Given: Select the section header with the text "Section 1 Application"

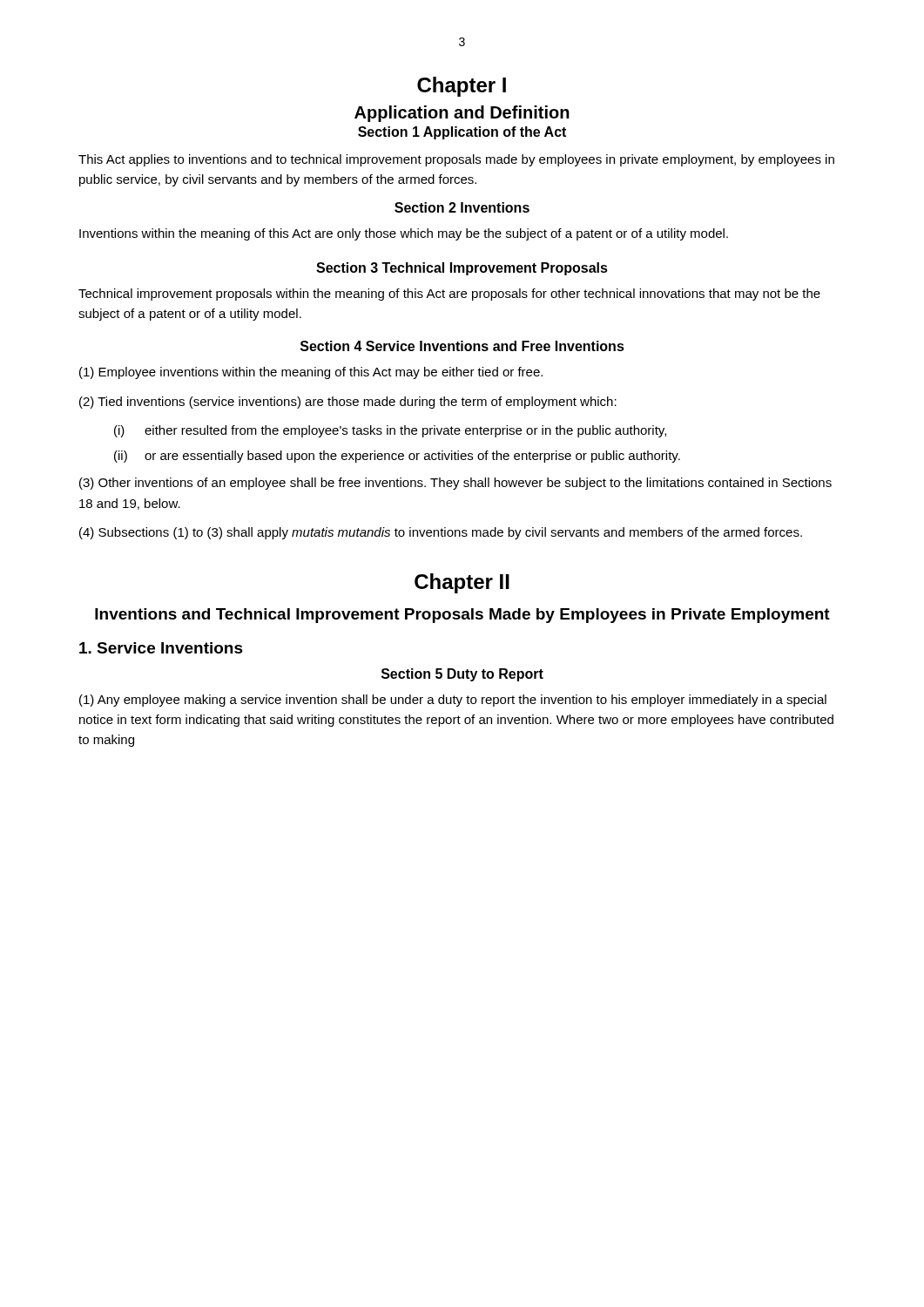Looking at the screenshot, I should point(462,132).
